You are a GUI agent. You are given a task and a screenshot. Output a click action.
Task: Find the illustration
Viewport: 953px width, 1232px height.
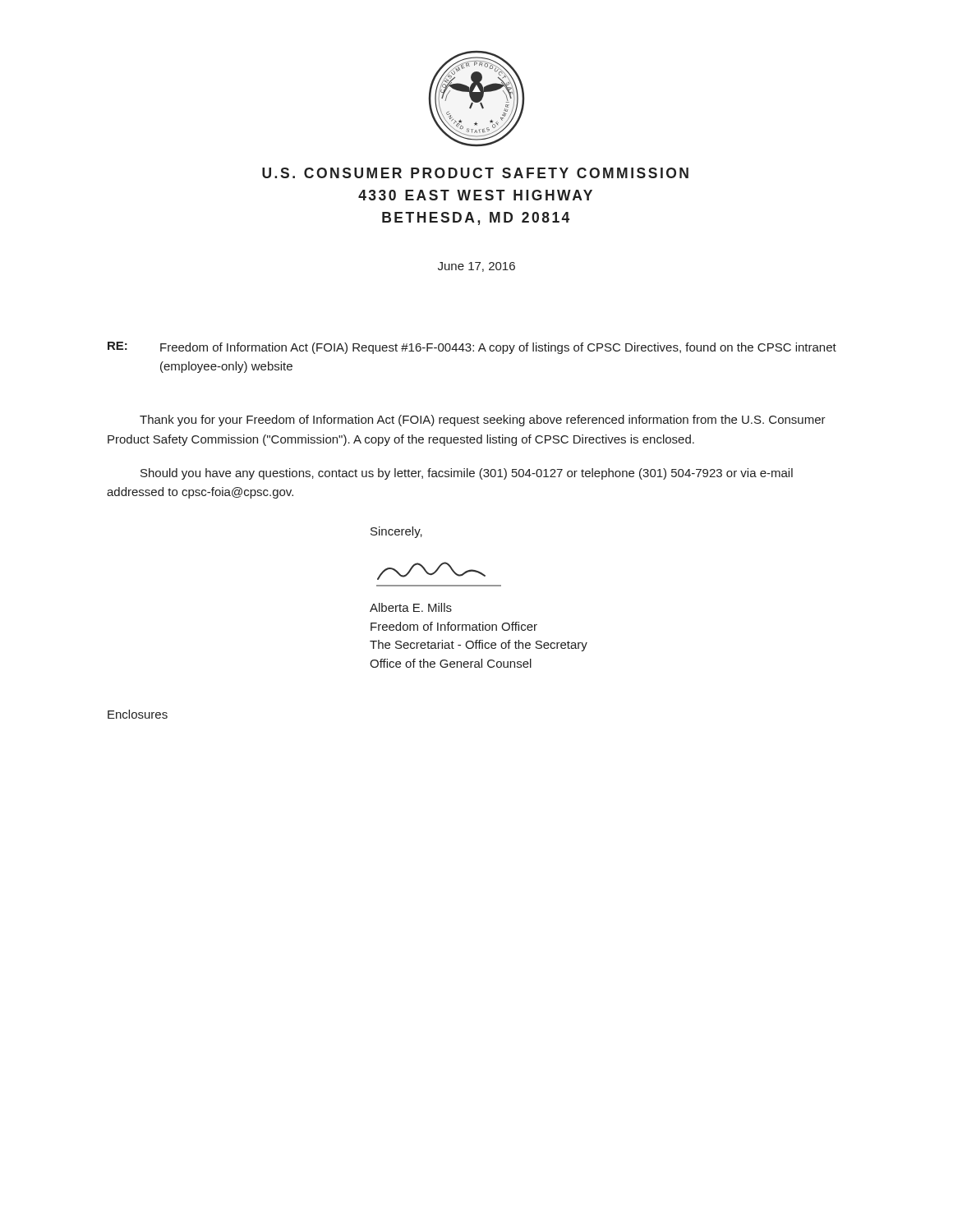point(608,570)
